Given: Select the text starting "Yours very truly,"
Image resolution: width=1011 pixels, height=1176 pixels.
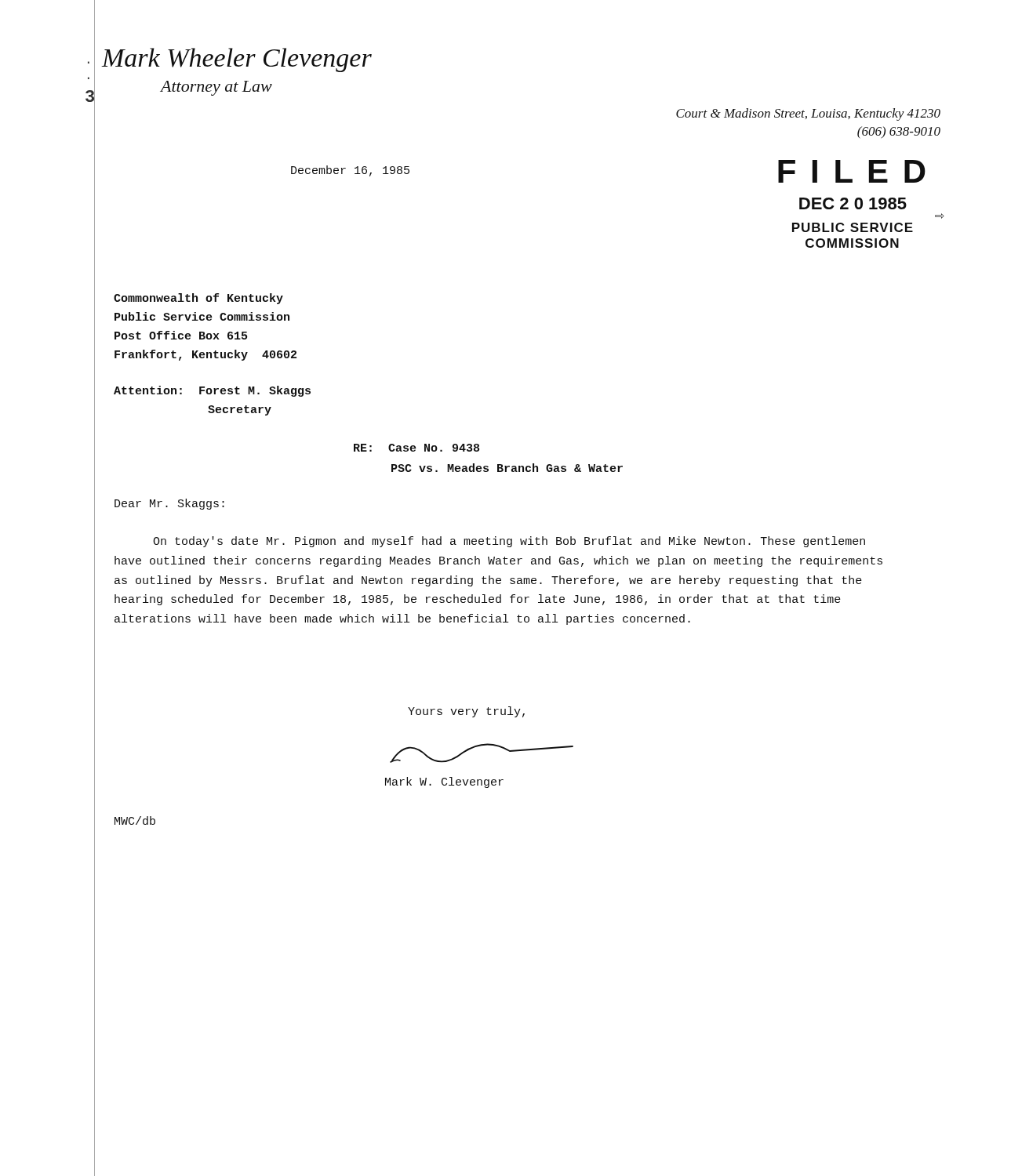Looking at the screenshot, I should [x=468, y=712].
